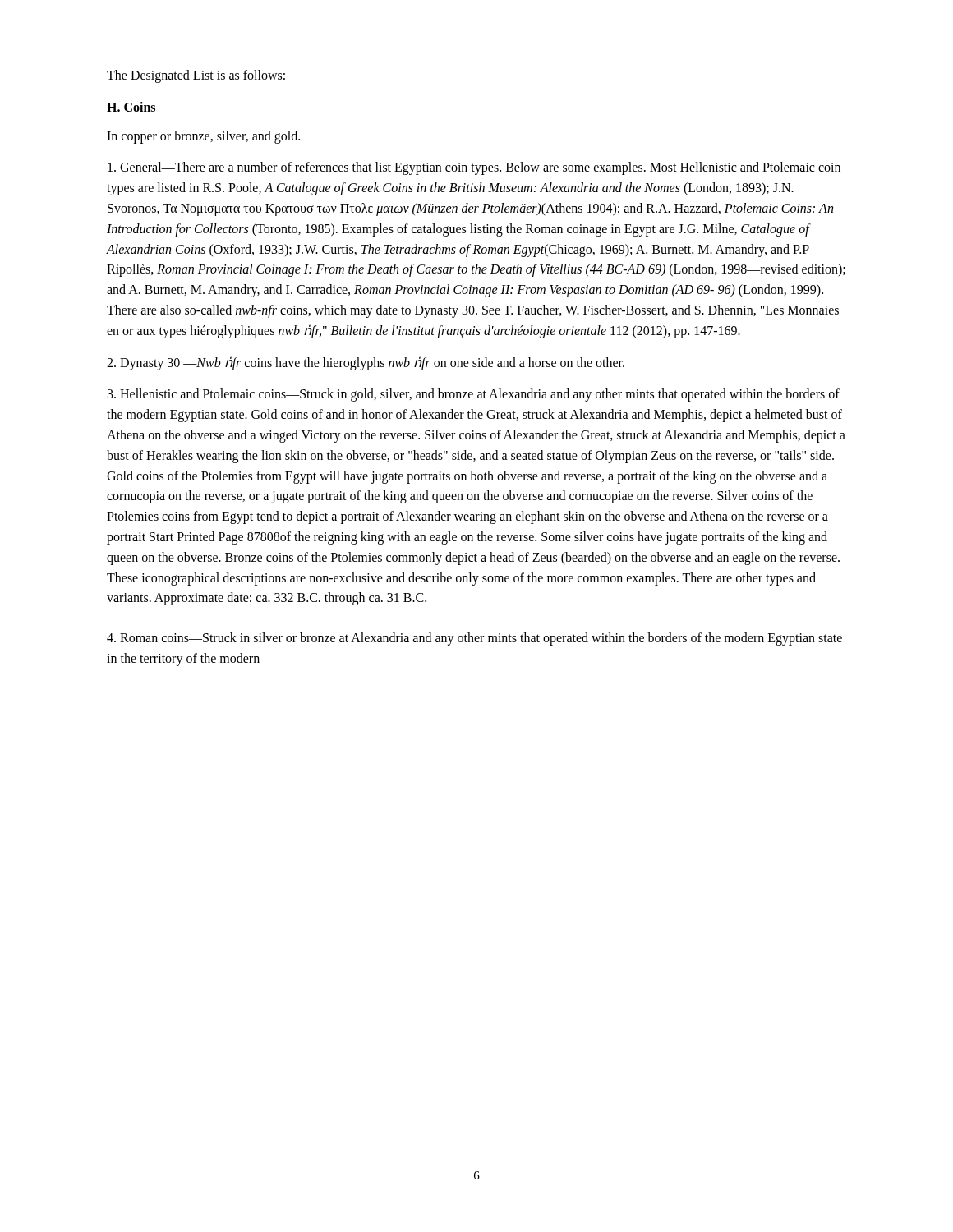Locate the text block starting "General—There are a number of references"
Image resolution: width=953 pixels, height=1232 pixels.
[476, 249]
